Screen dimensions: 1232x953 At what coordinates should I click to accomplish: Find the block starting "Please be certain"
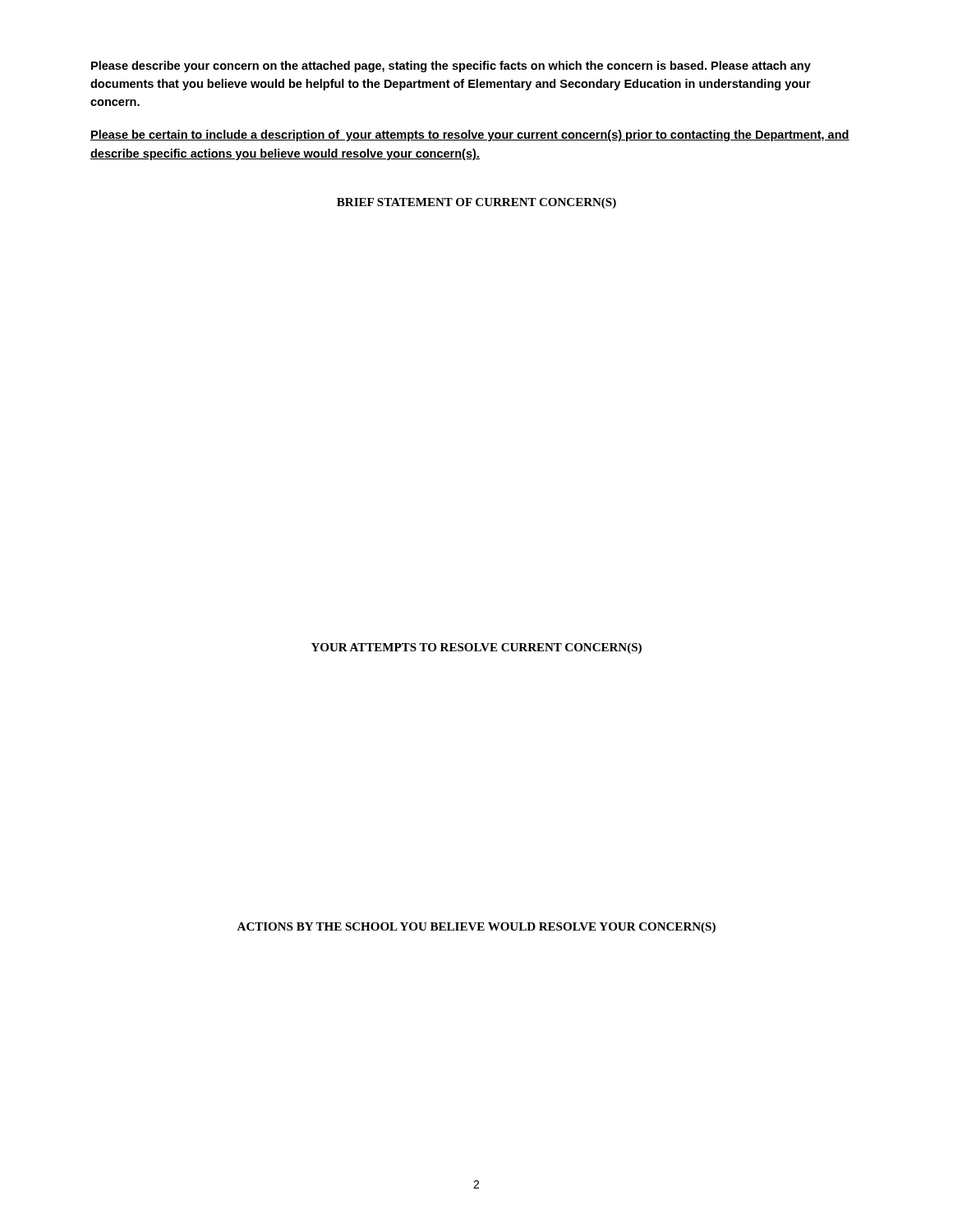tap(470, 144)
